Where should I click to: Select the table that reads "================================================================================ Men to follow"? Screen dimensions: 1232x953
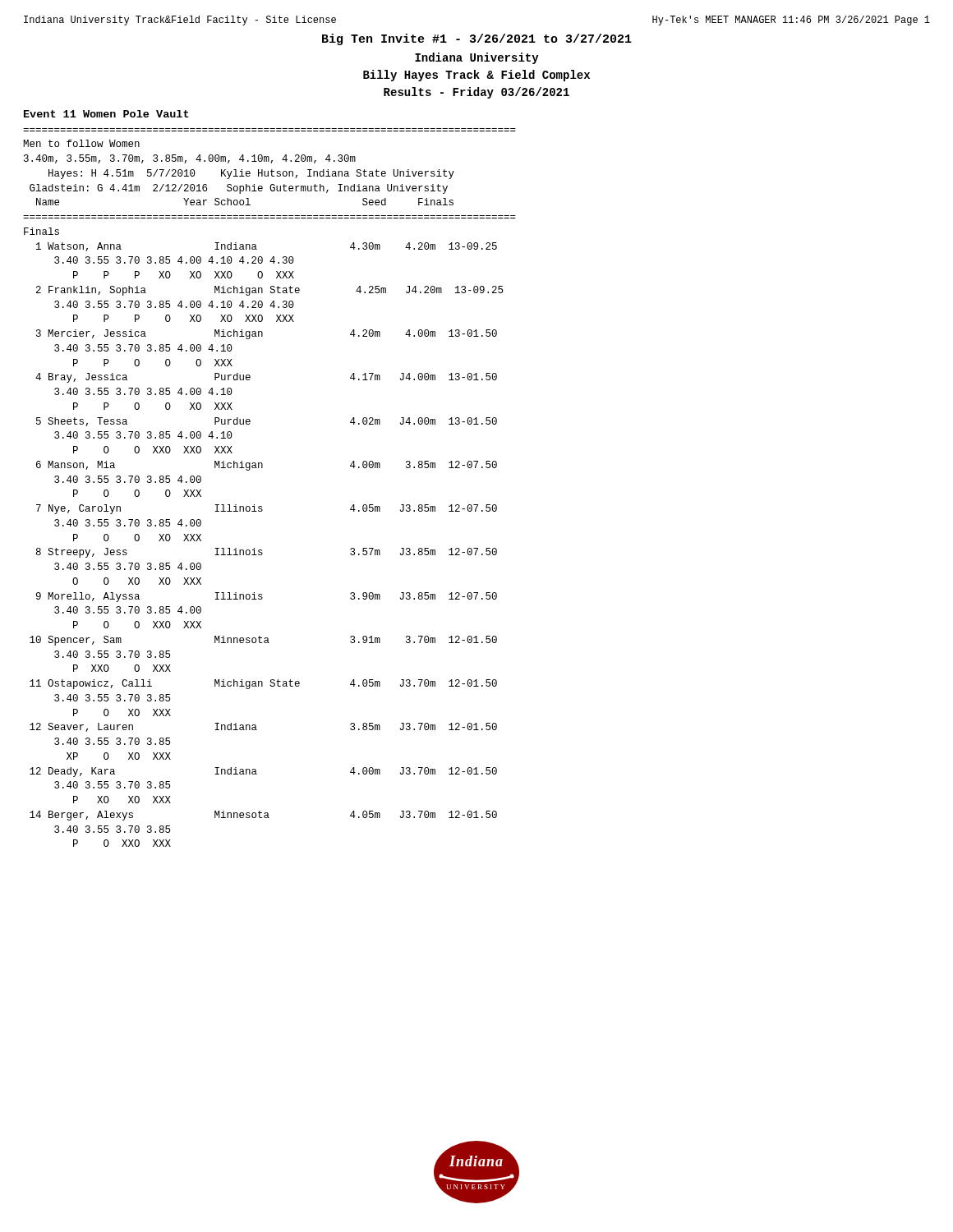(x=476, y=488)
